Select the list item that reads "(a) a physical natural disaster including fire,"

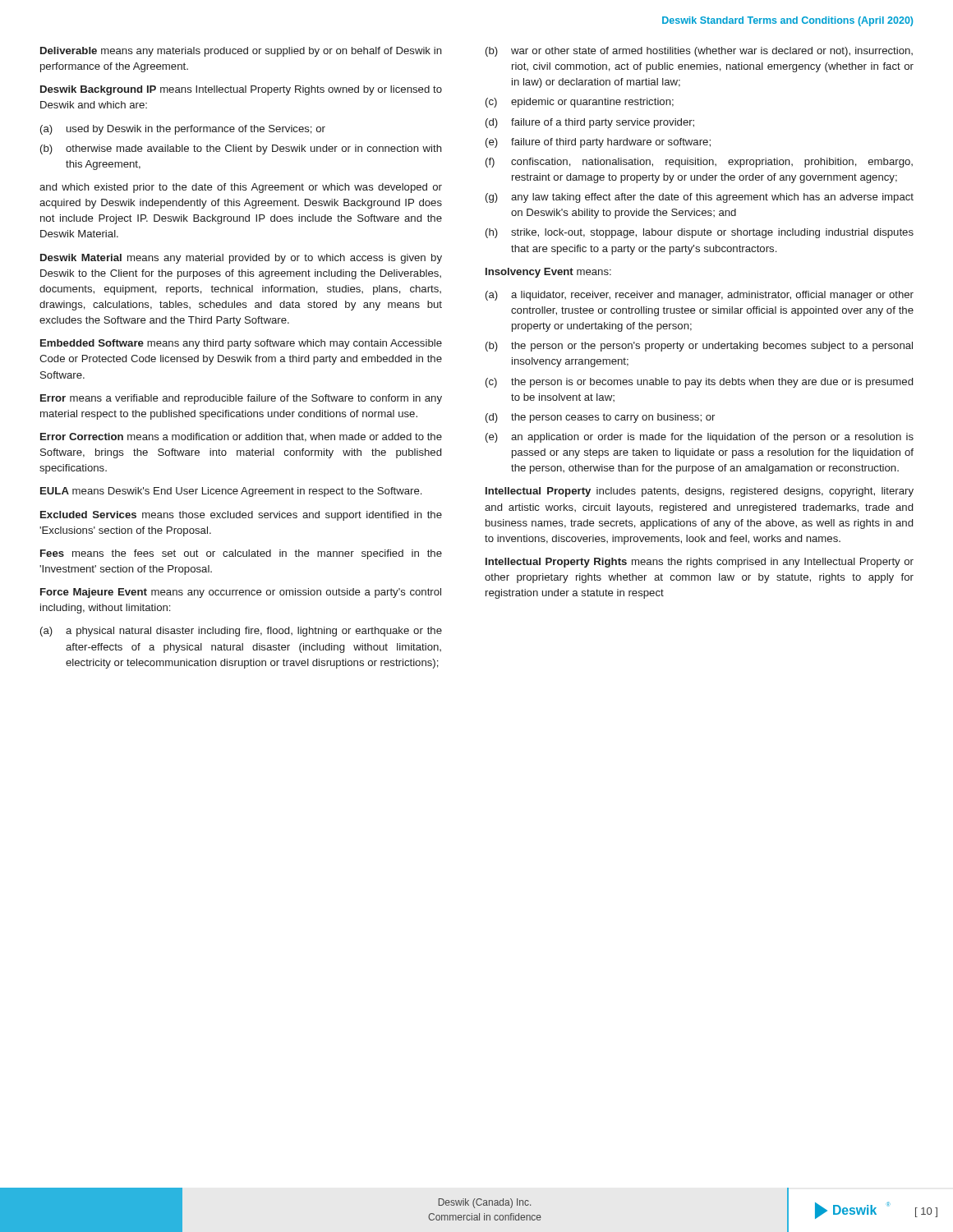pos(241,646)
